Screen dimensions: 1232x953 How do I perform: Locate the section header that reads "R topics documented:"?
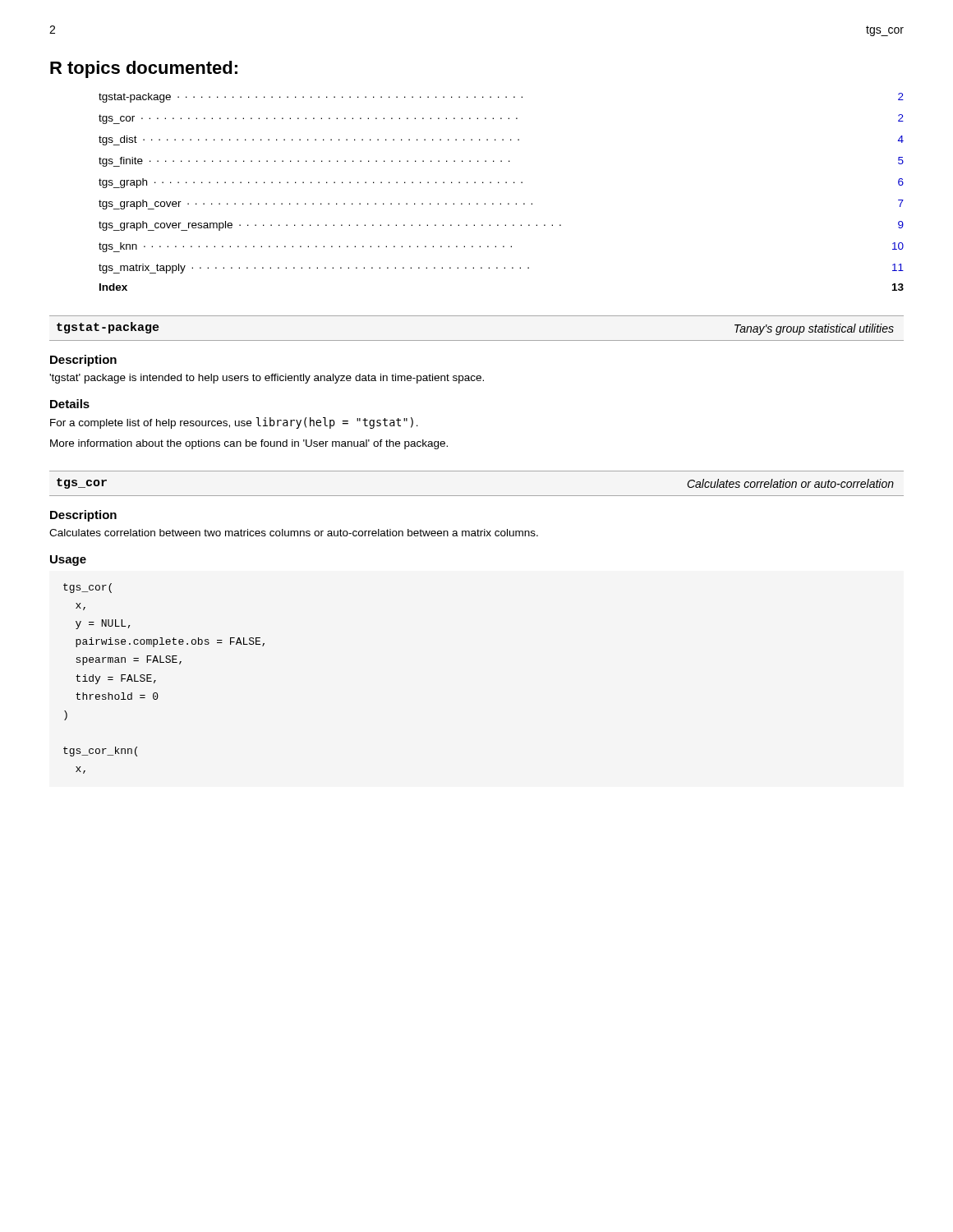click(x=144, y=68)
